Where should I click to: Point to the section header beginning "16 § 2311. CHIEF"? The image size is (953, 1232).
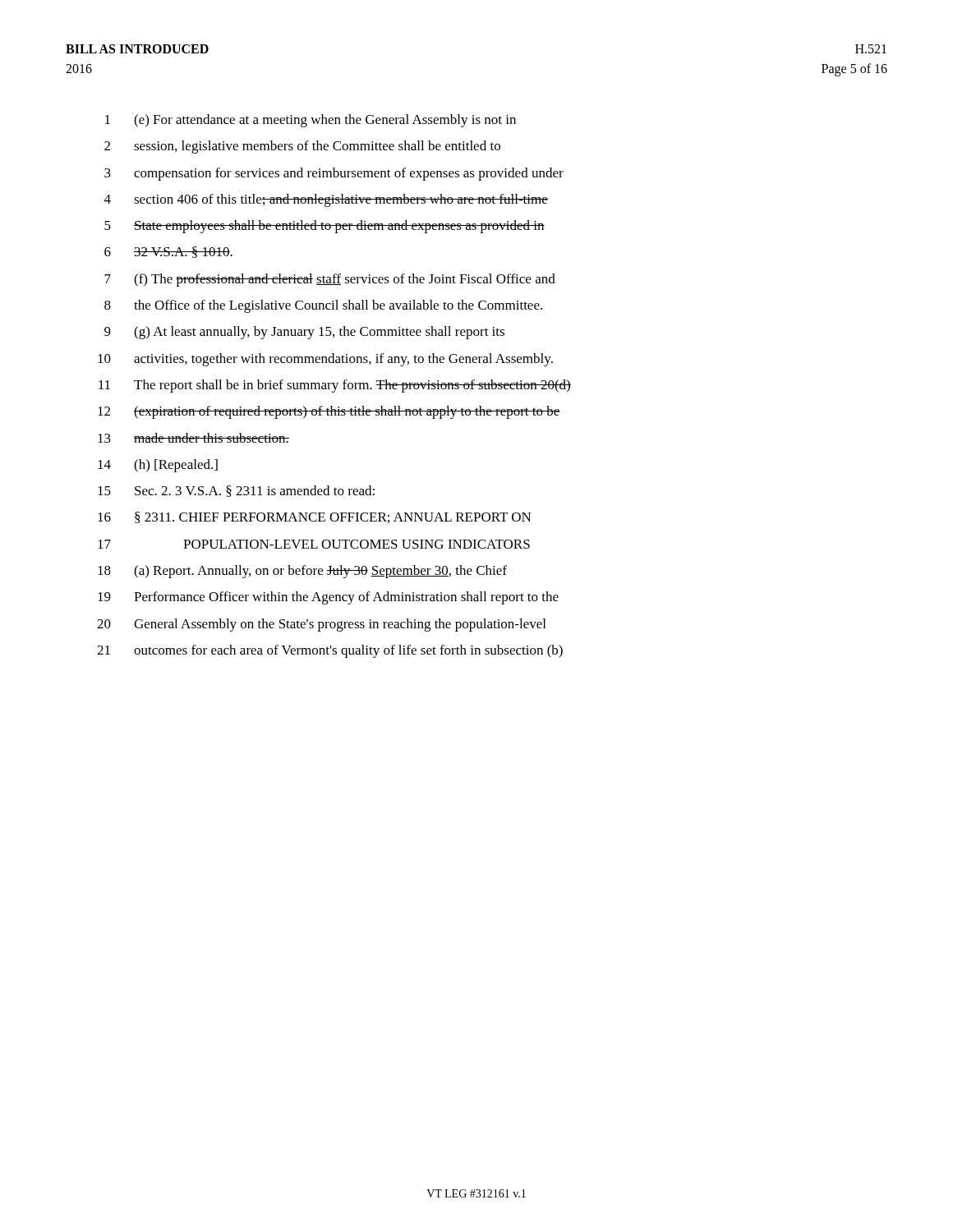pyautogui.click(x=476, y=518)
